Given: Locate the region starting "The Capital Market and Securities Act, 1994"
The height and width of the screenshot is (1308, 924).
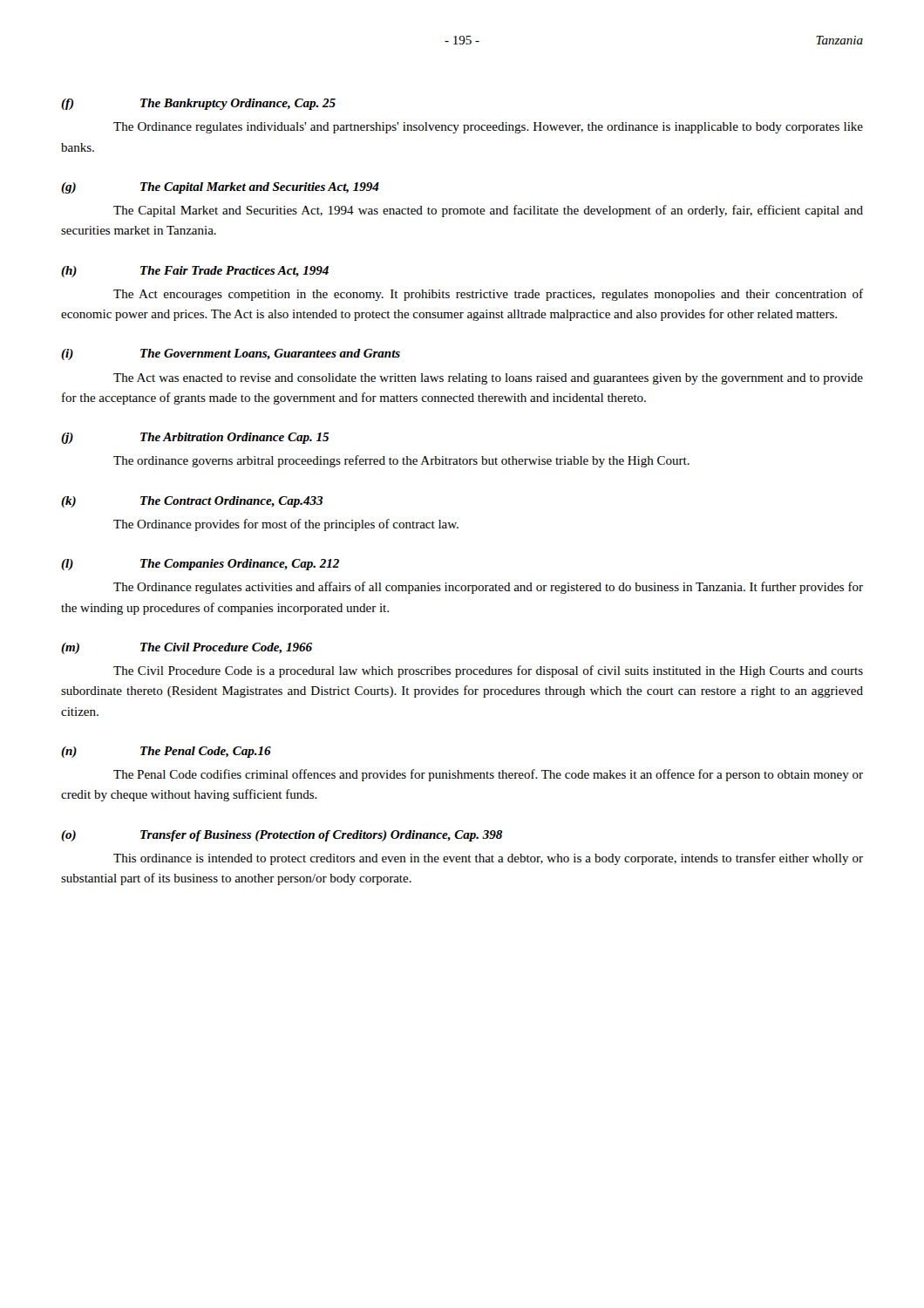Looking at the screenshot, I should coord(462,220).
